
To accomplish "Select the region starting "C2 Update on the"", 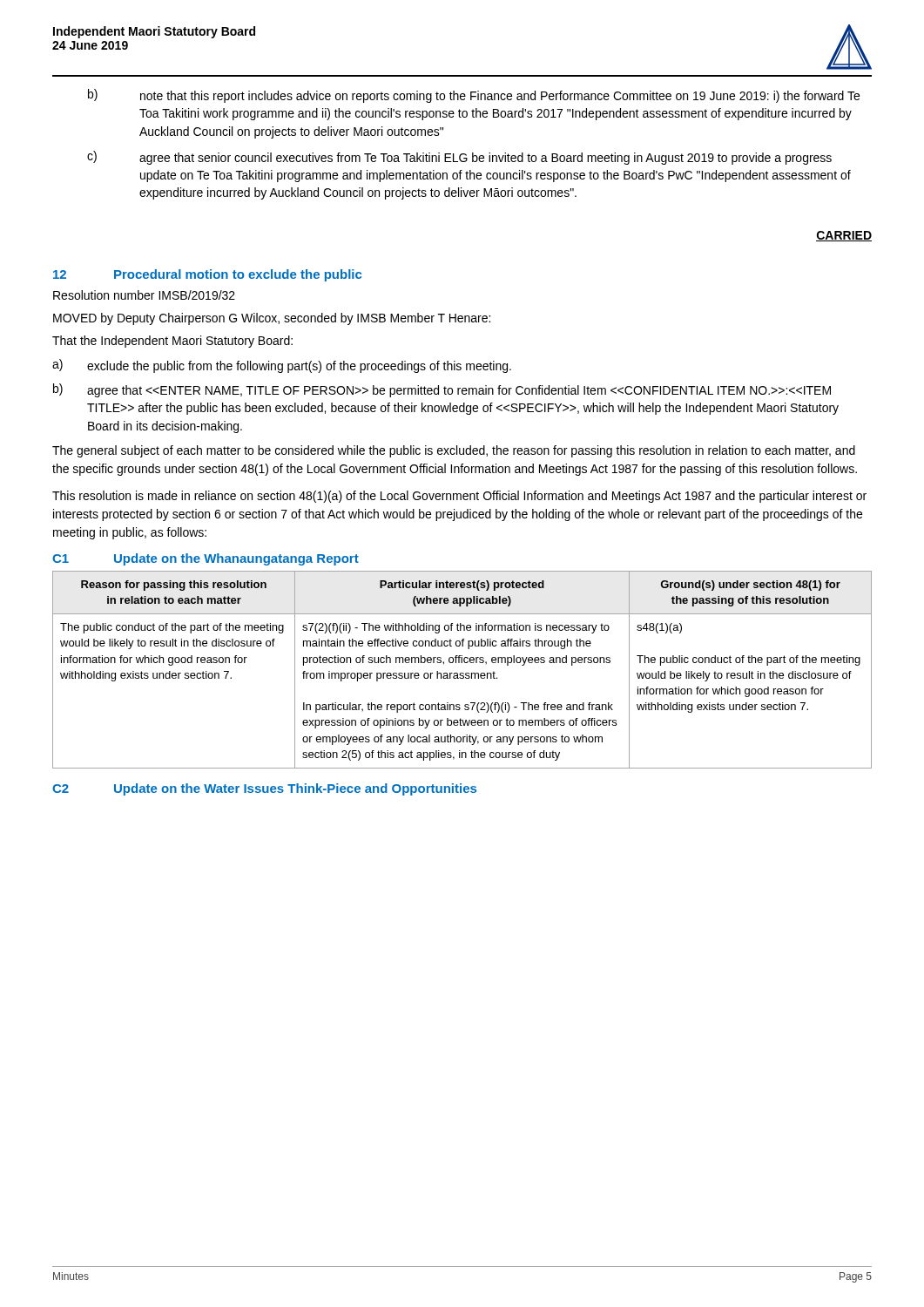I will point(265,788).
